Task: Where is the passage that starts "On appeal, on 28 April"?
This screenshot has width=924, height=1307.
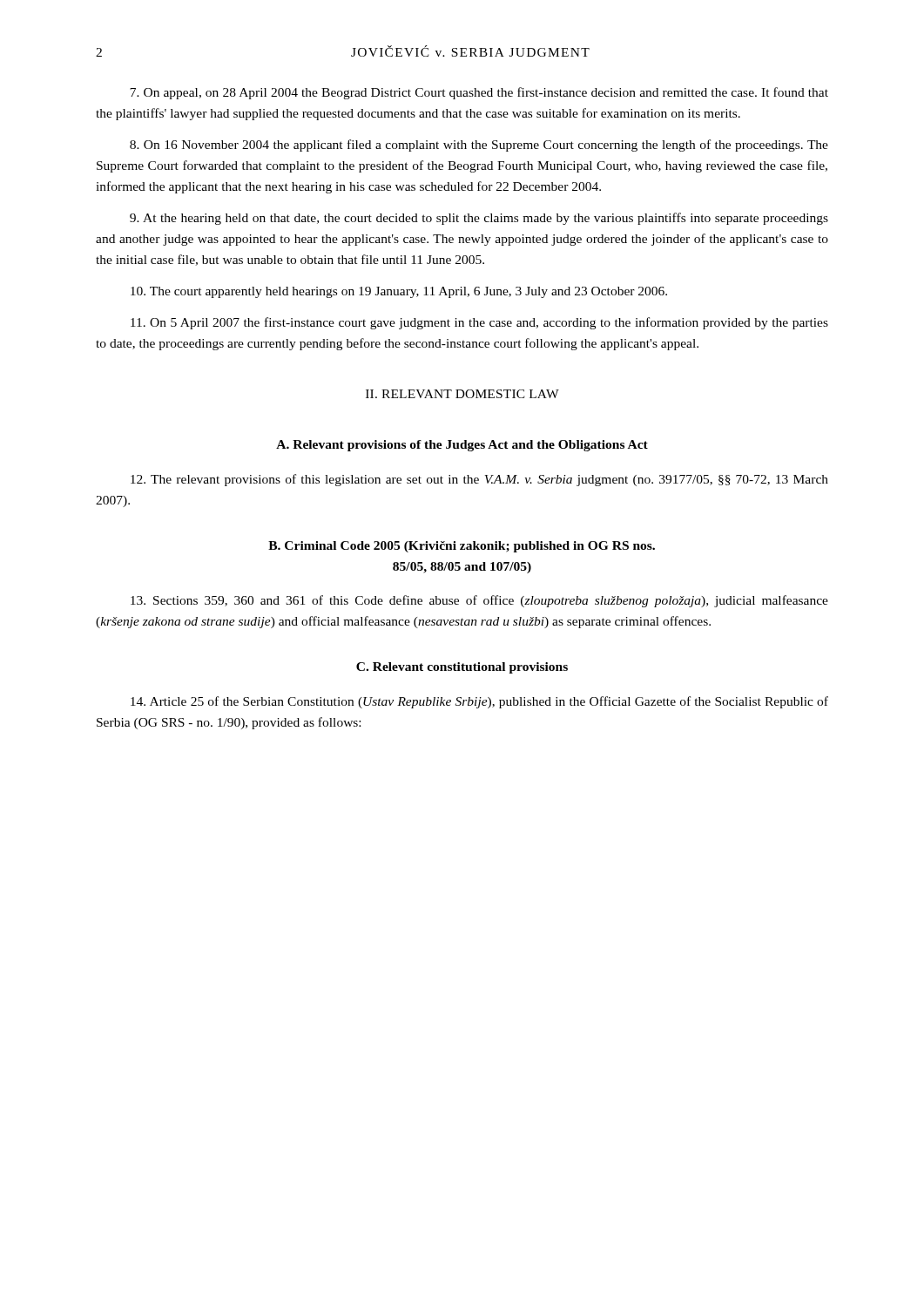Action: [x=462, y=103]
